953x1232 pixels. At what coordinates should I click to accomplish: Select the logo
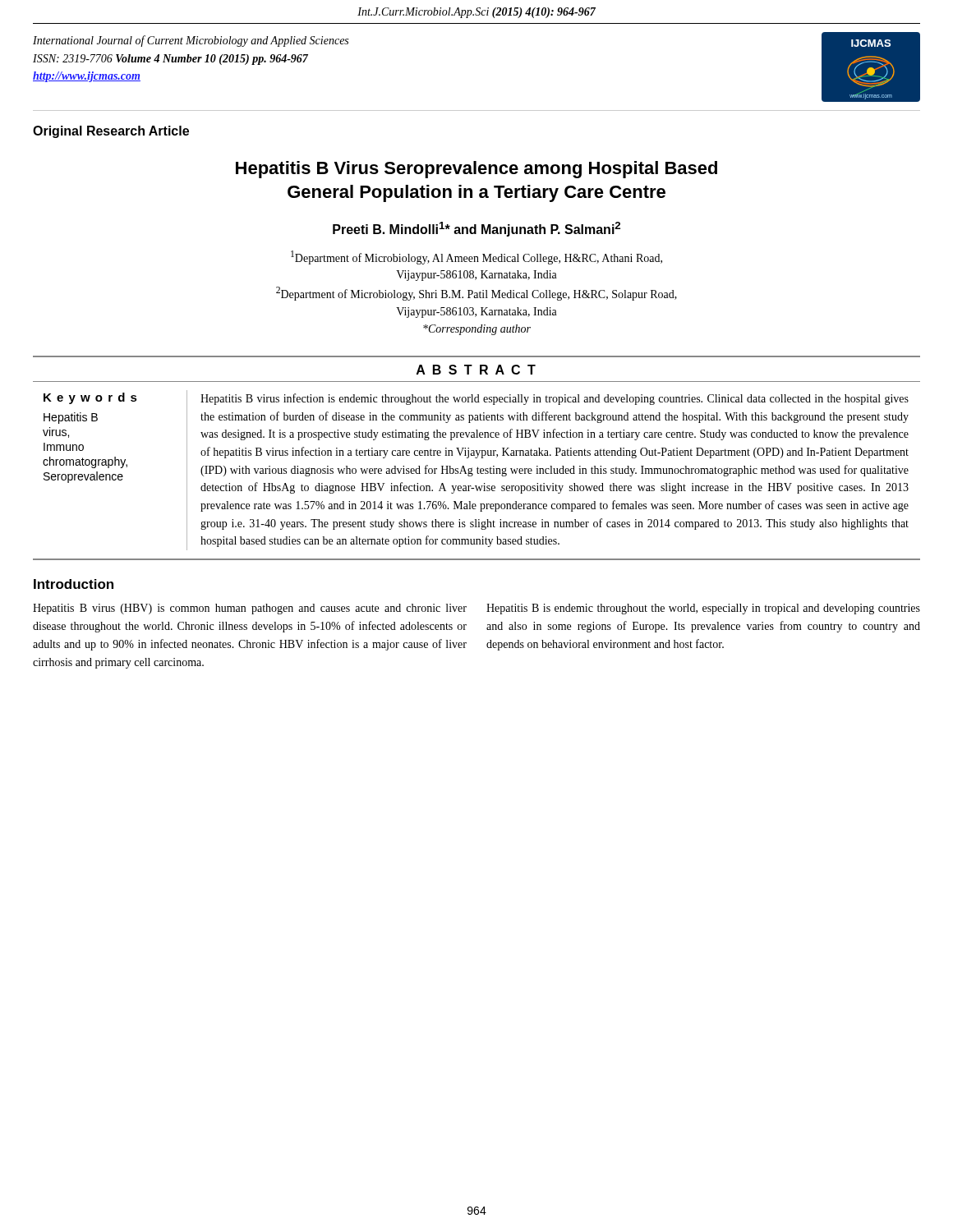click(x=871, y=67)
